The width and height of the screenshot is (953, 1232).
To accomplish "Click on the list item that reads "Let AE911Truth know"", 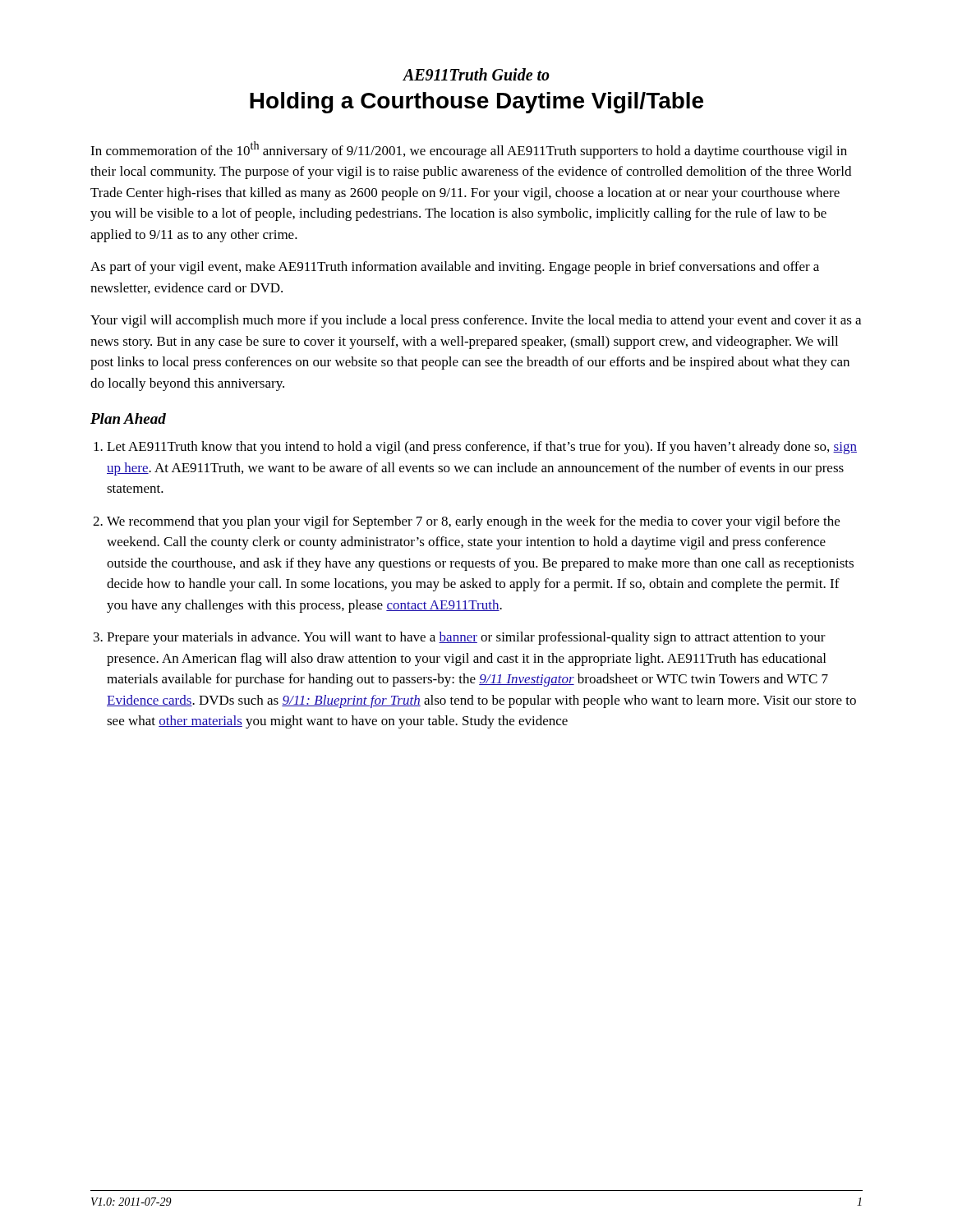I will pyautogui.click(x=485, y=468).
